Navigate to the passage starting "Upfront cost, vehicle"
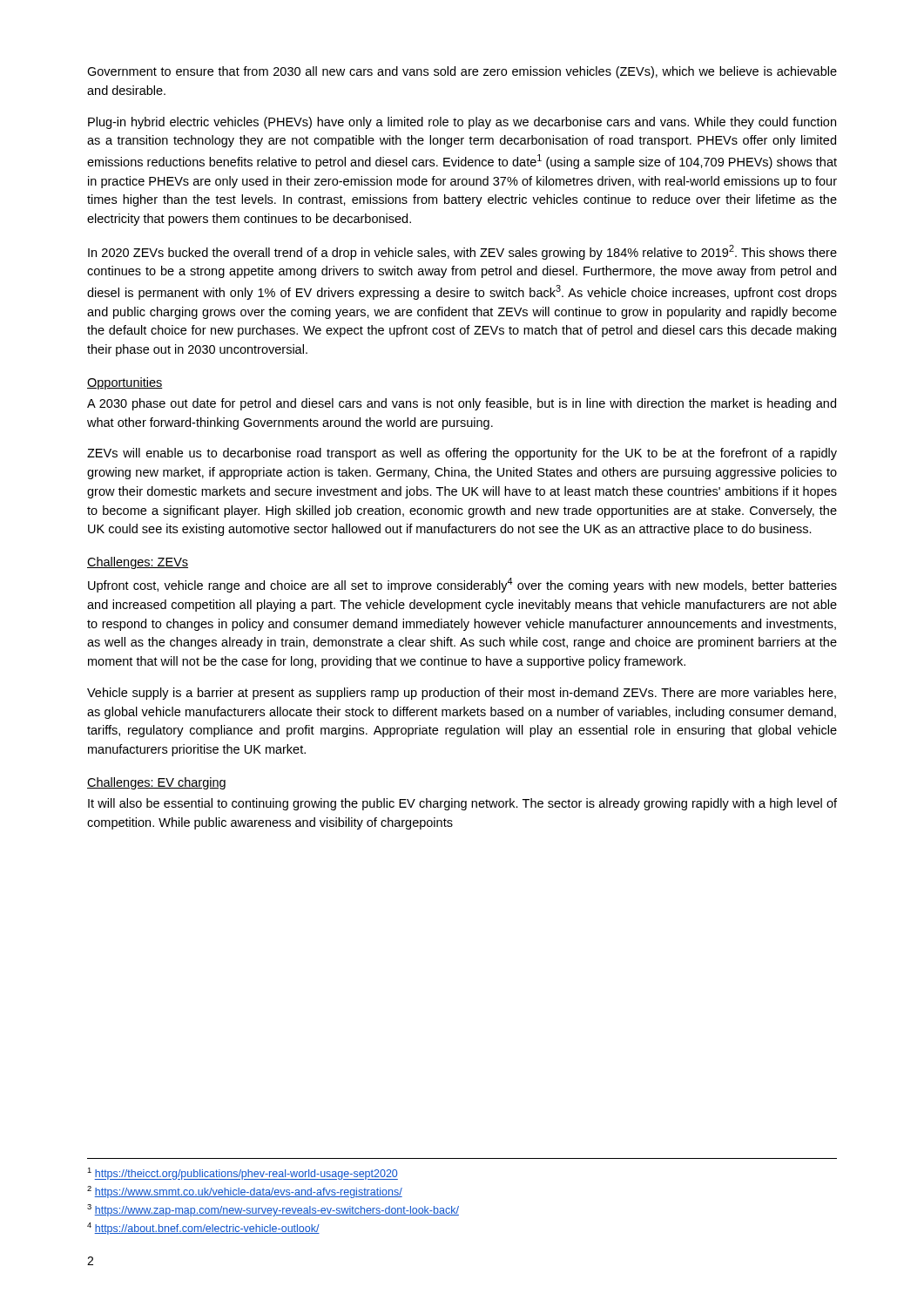 [462, 622]
